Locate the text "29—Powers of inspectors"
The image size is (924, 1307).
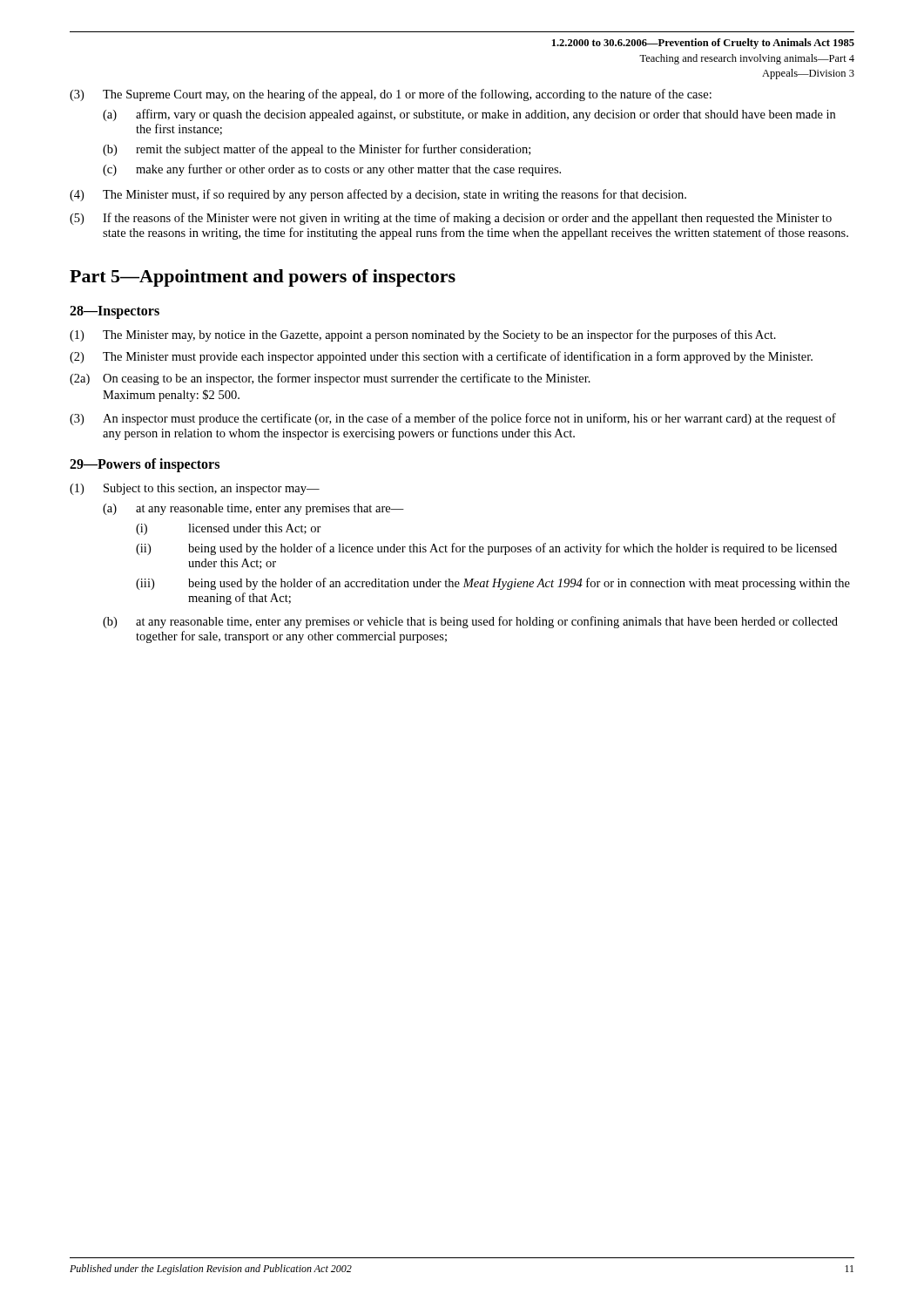(x=145, y=464)
